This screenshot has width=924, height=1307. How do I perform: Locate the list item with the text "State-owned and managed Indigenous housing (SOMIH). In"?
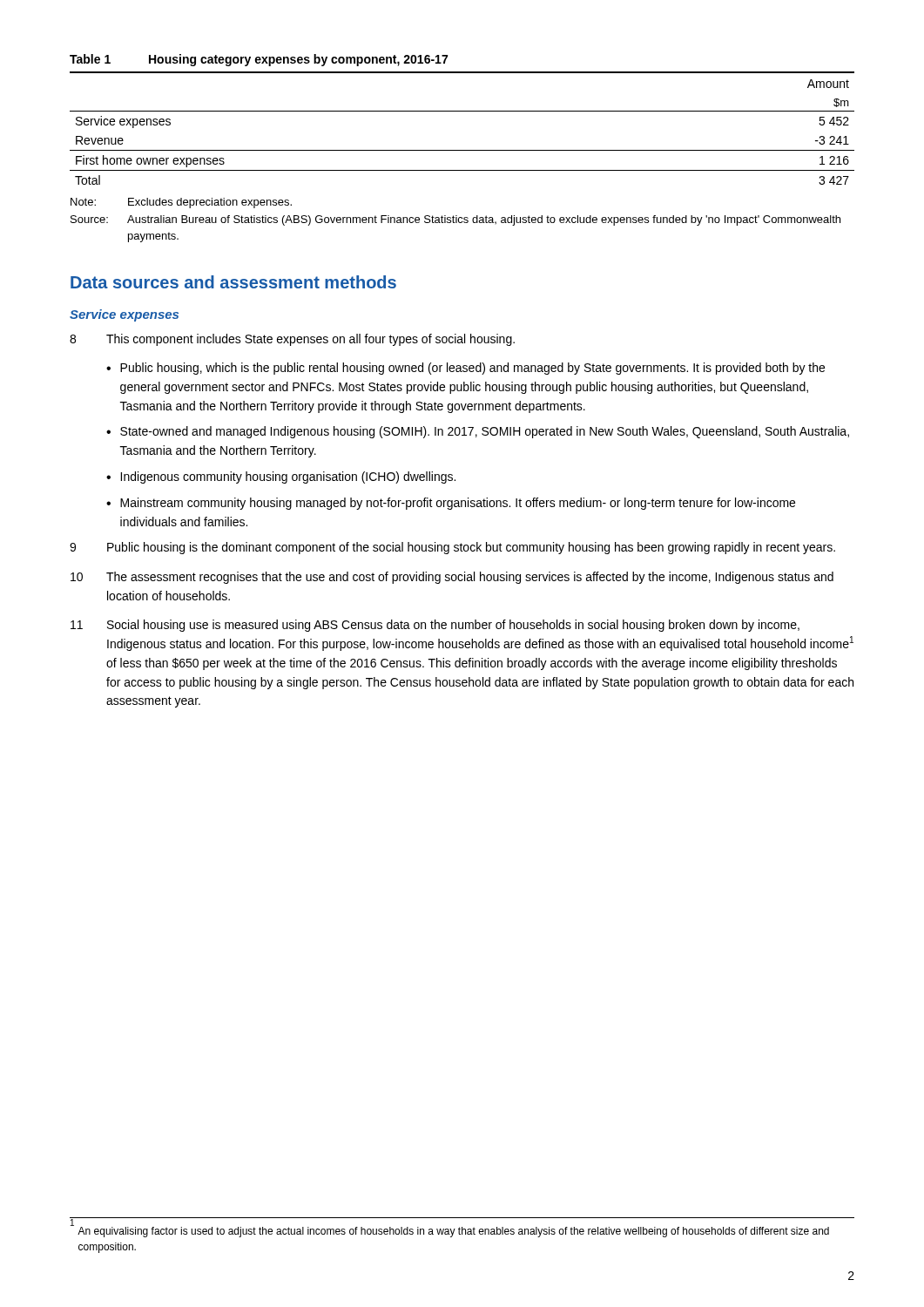(x=487, y=442)
